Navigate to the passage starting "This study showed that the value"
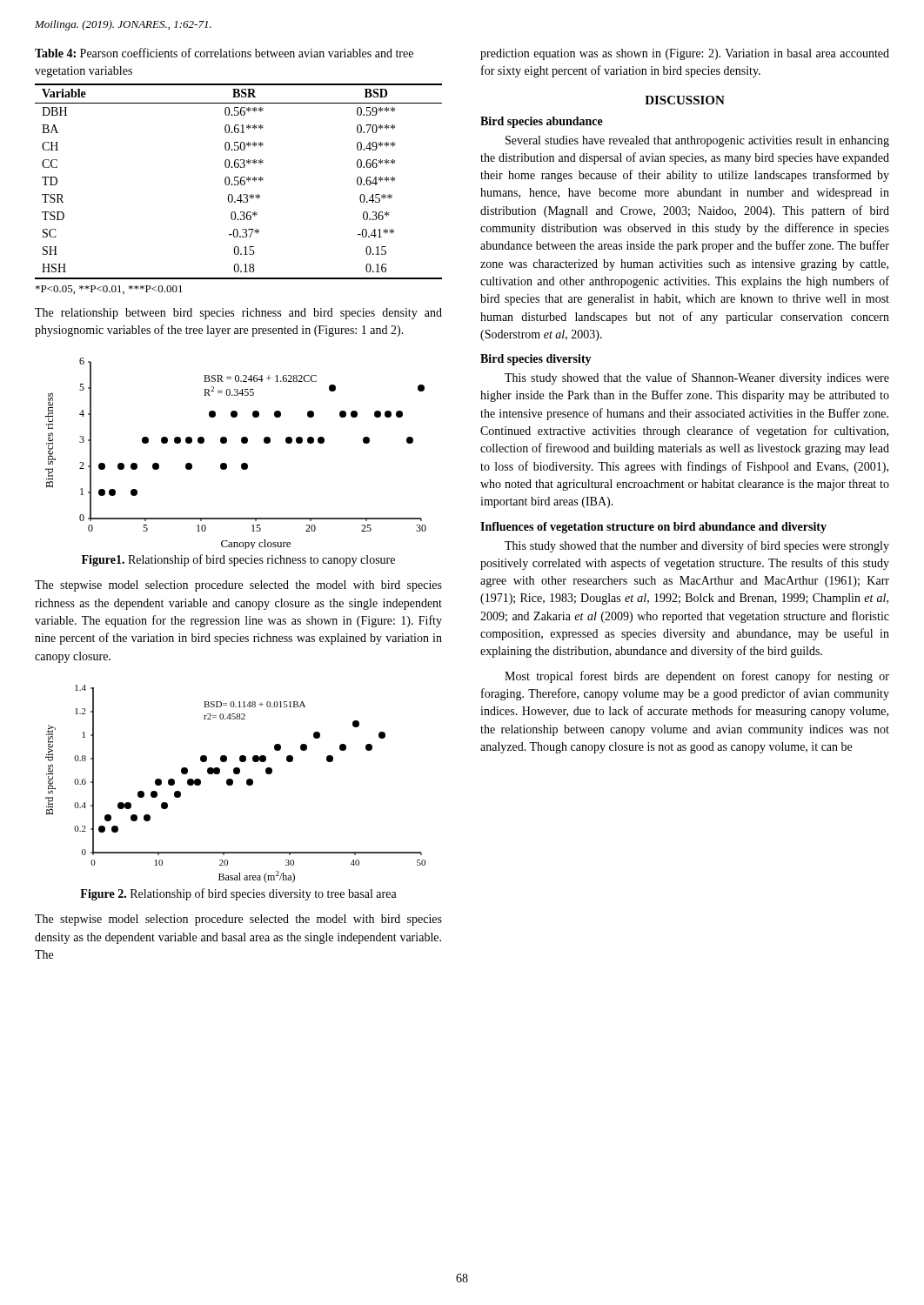This screenshot has height=1305, width=924. [685, 440]
